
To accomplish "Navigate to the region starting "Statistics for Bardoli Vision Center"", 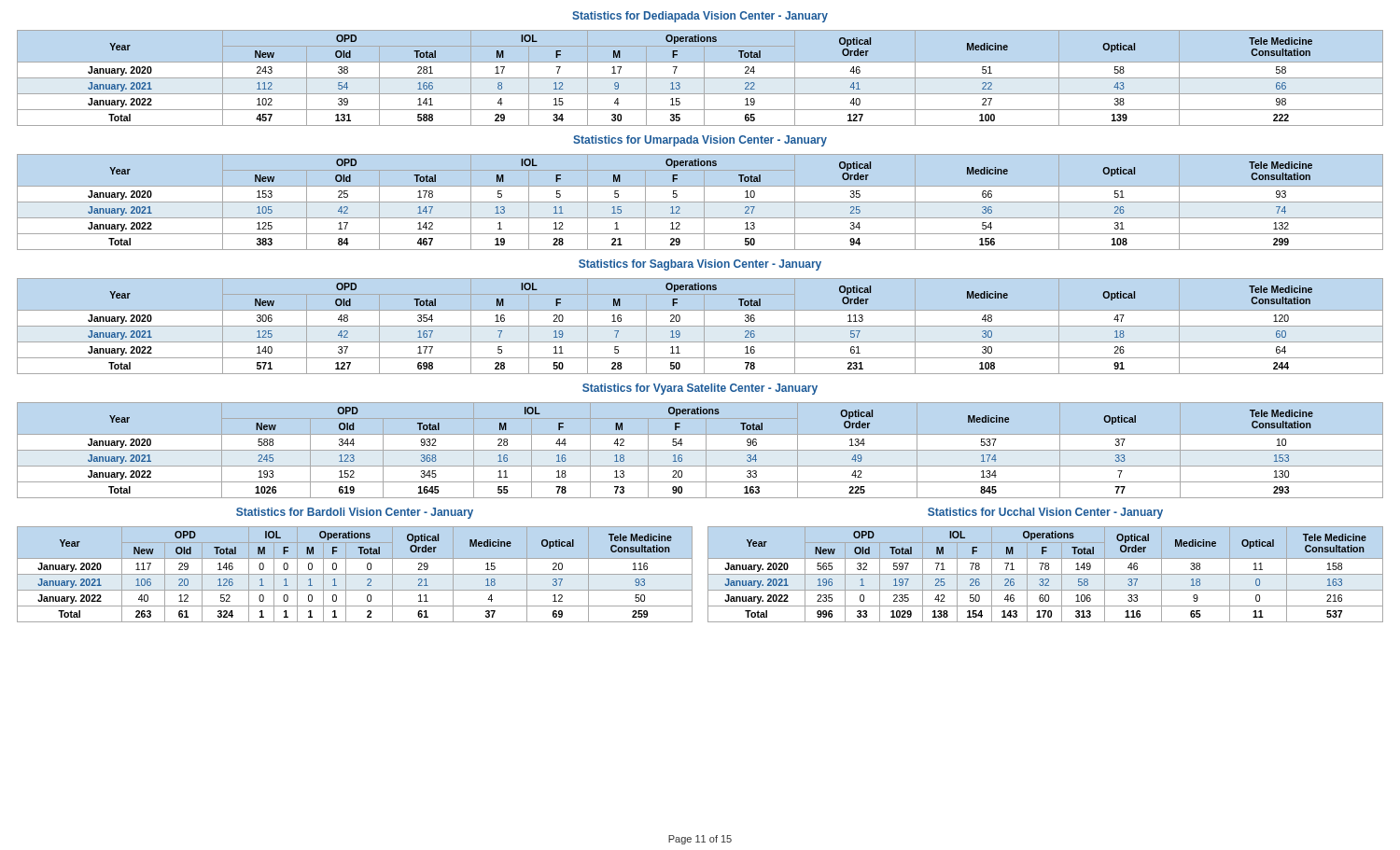I will pyautogui.click(x=355, y=512).
